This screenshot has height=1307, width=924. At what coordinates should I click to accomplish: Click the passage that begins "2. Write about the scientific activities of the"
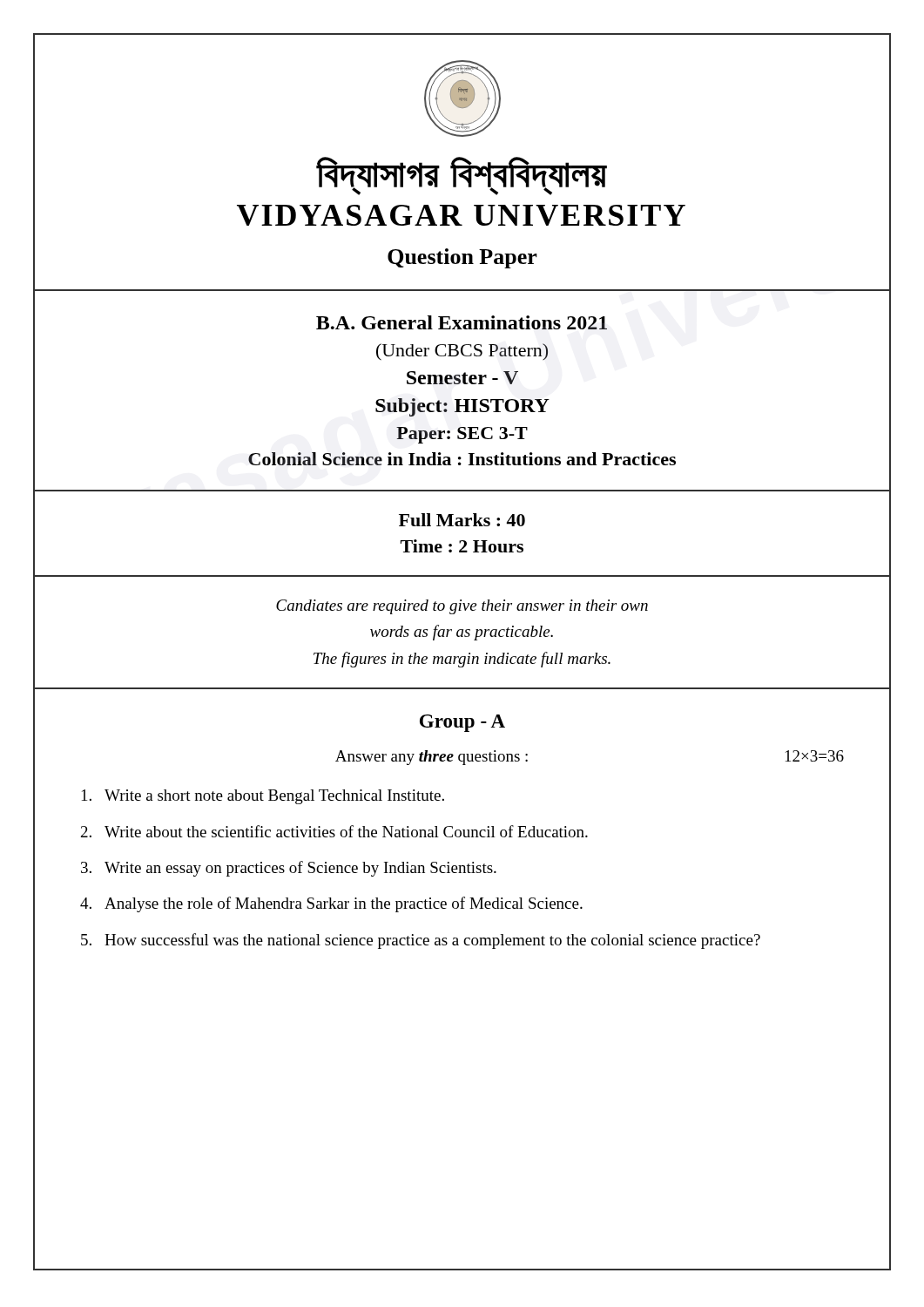coord(462,831)
